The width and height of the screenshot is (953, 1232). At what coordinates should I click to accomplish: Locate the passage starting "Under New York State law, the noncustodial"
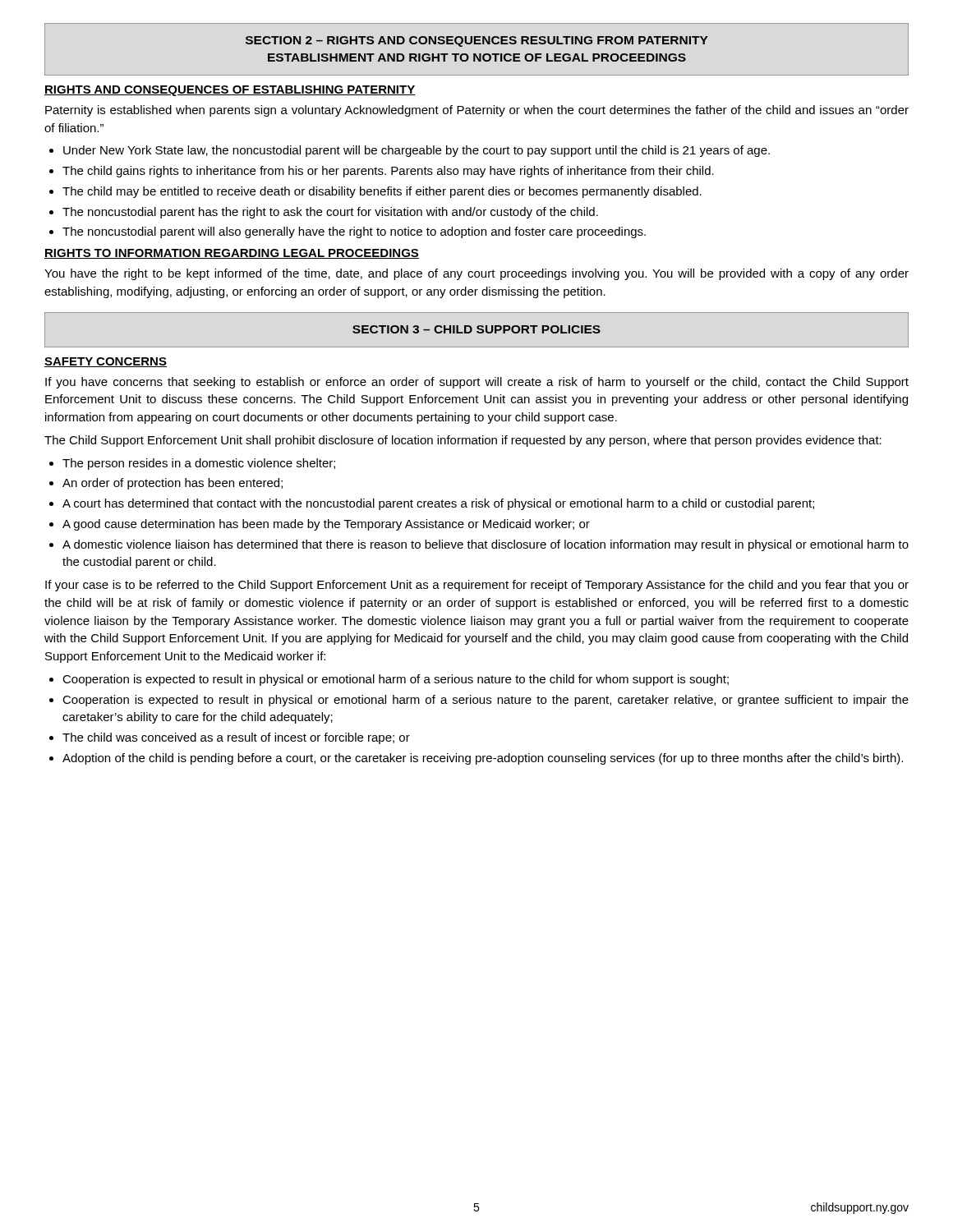click(x=417, y=150)
